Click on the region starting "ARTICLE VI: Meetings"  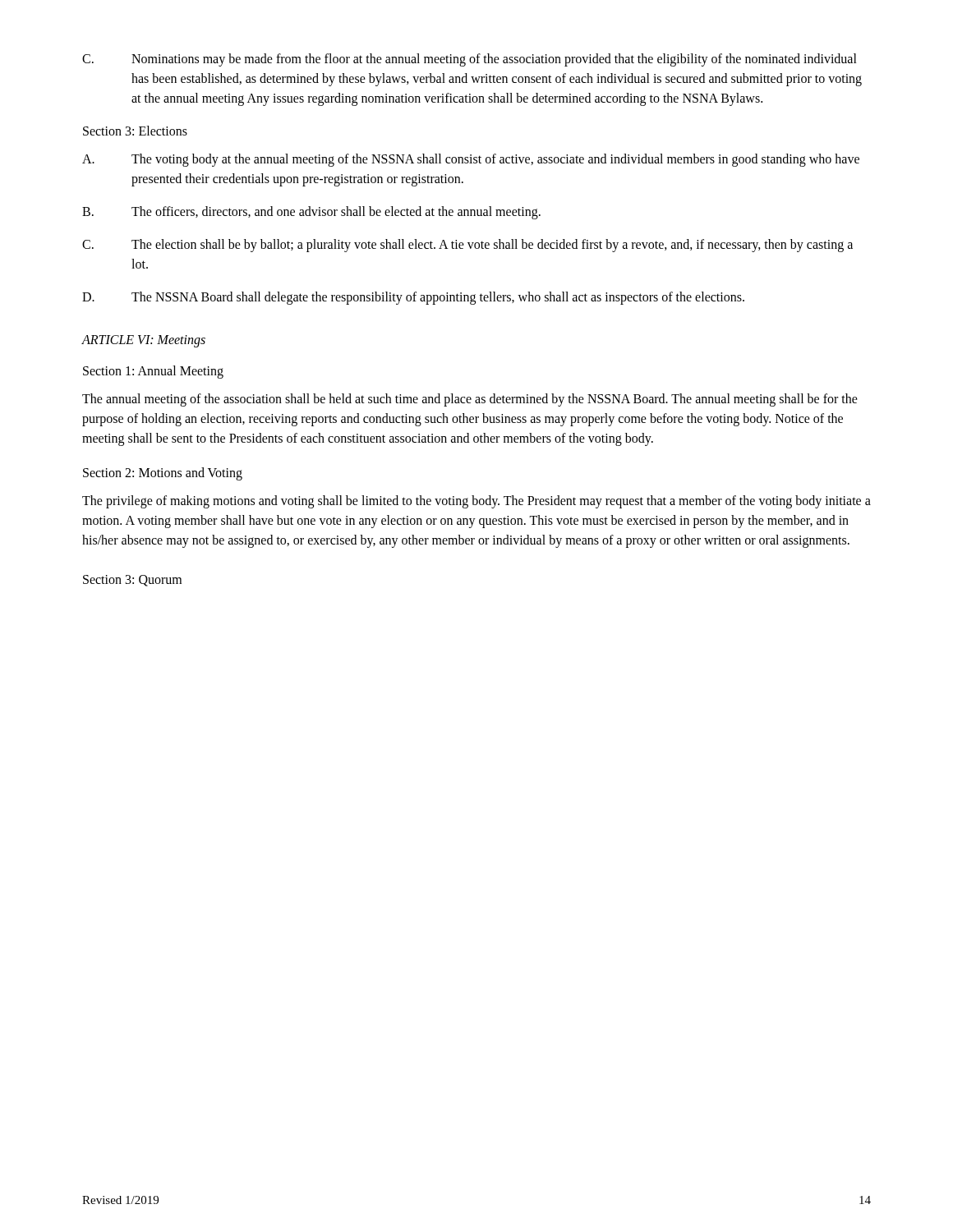pyautogui.click(x=144, y=340)
